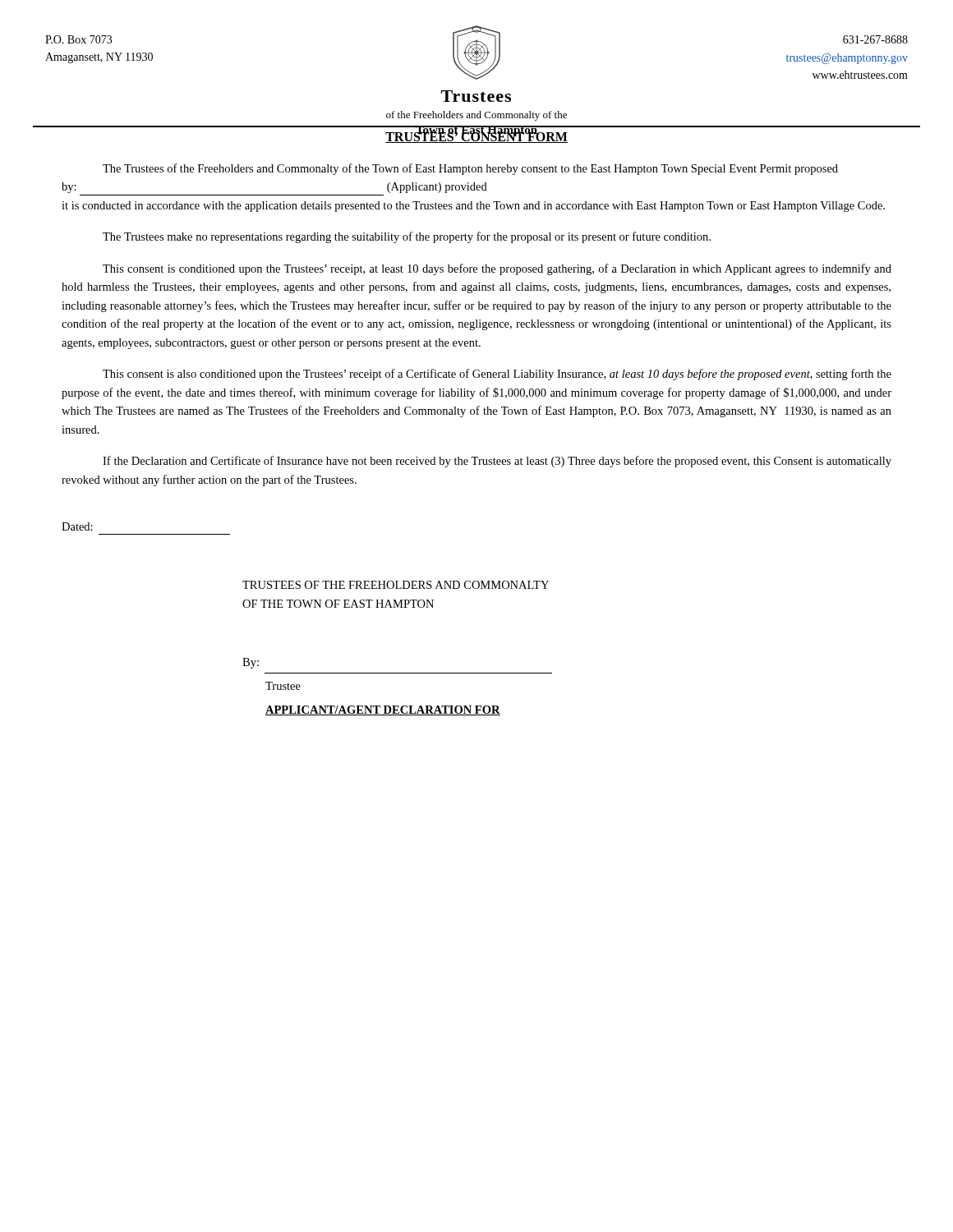
Task: Point to the text starting "If the Declaration and Certificate of"
Action: click(476, 470)
